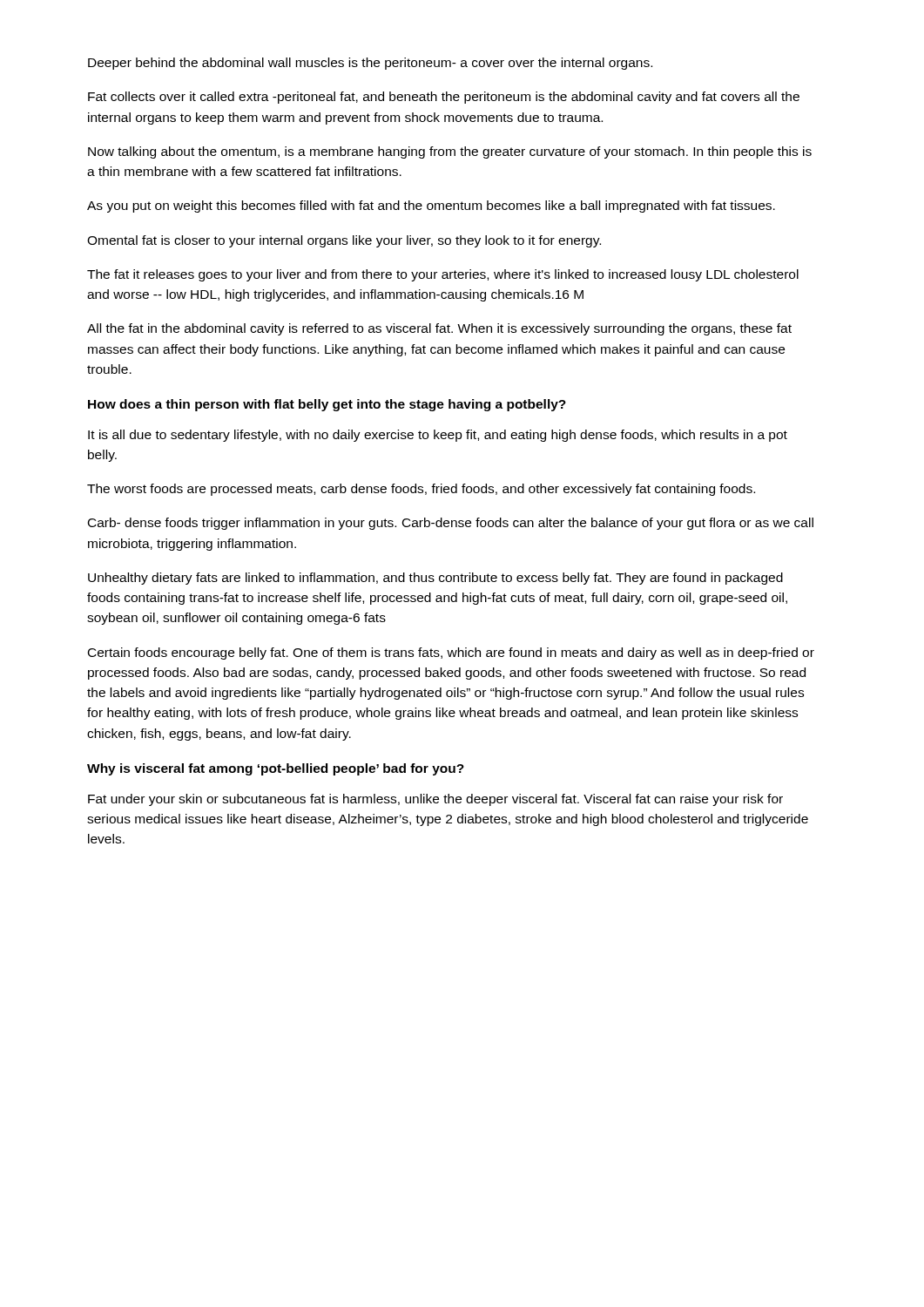Find the text block that says "Certain foods encourage belly"
The width and height of the screenshot is (924, 1307).
(451, 692)
